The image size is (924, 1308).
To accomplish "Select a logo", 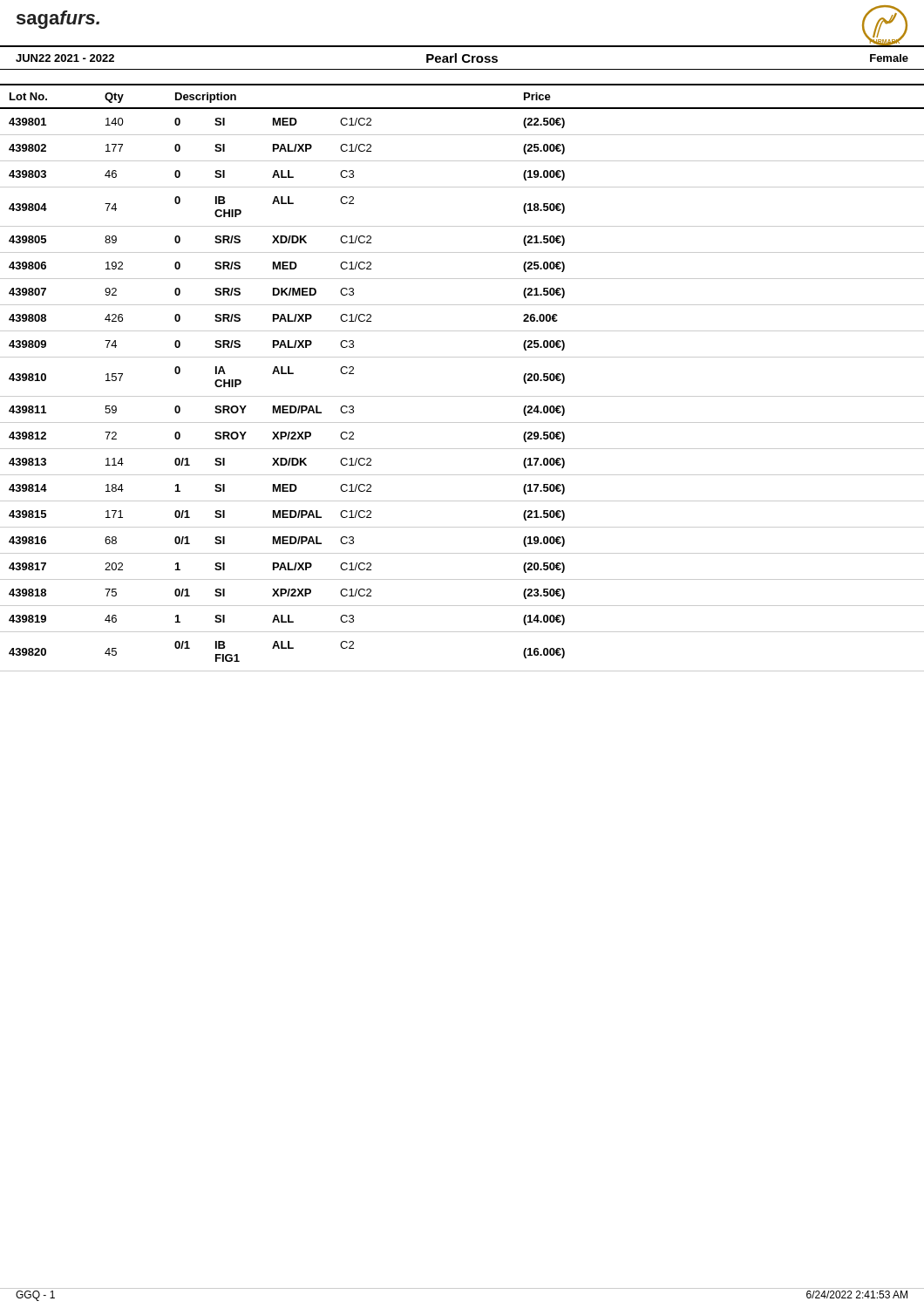I will (885, 27).
